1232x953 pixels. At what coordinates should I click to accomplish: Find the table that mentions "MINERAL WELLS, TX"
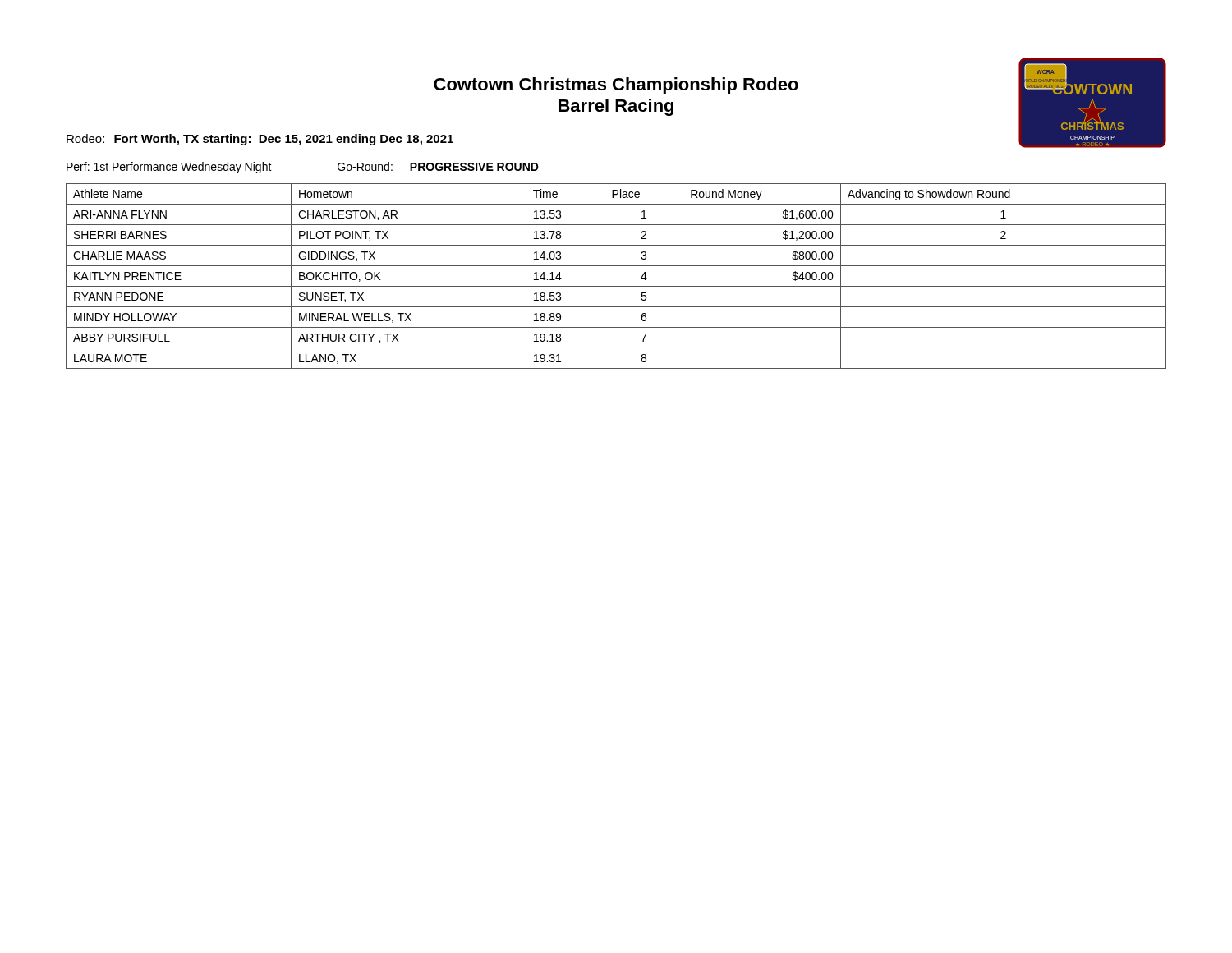[x=616, y=276]
